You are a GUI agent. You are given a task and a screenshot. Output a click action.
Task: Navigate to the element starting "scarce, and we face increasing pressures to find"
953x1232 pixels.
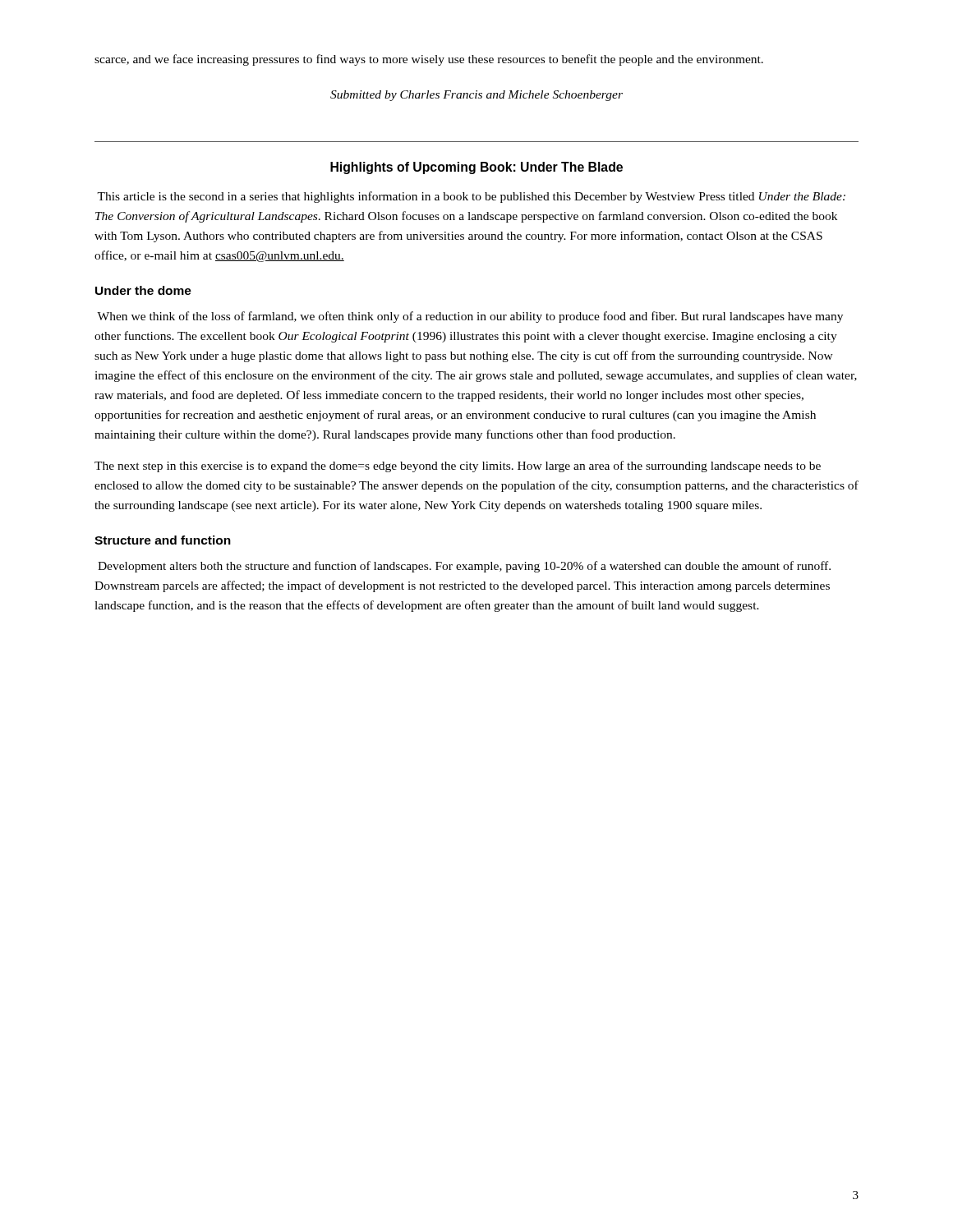tap(429, 59)
